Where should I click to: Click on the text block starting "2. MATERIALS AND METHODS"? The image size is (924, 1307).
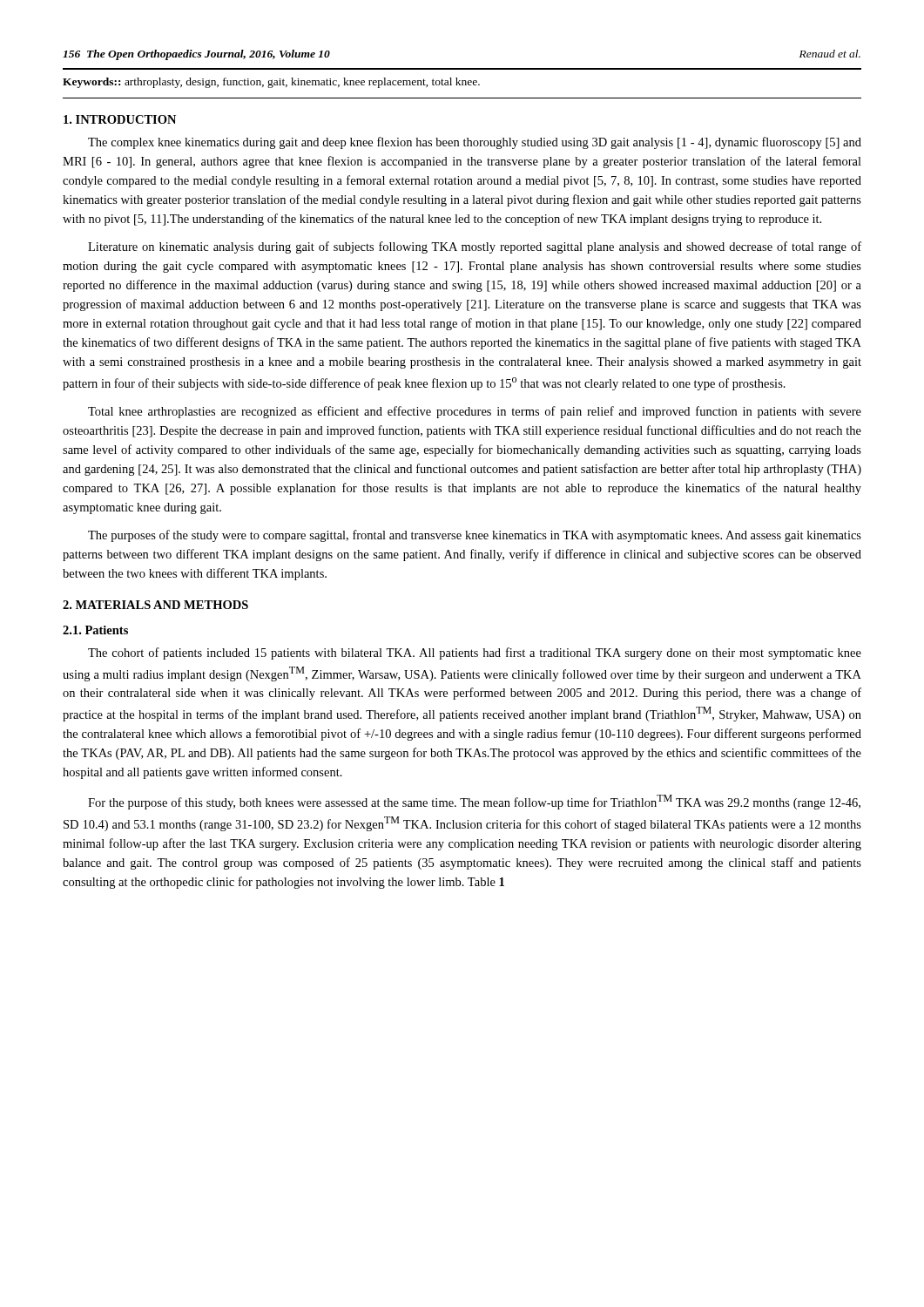click(x=156, y=604)
